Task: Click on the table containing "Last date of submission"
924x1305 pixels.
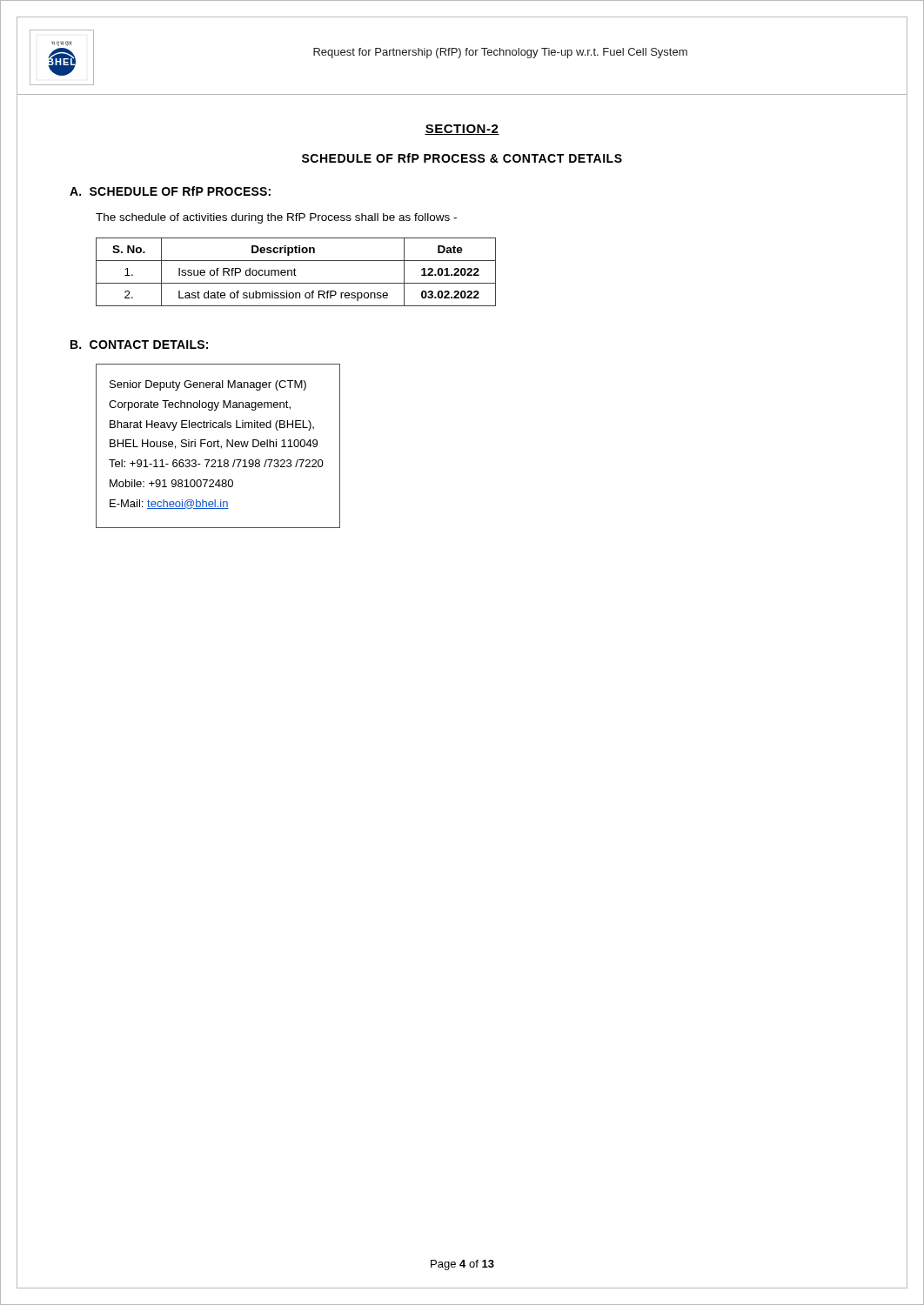Action: coord(462,272)
